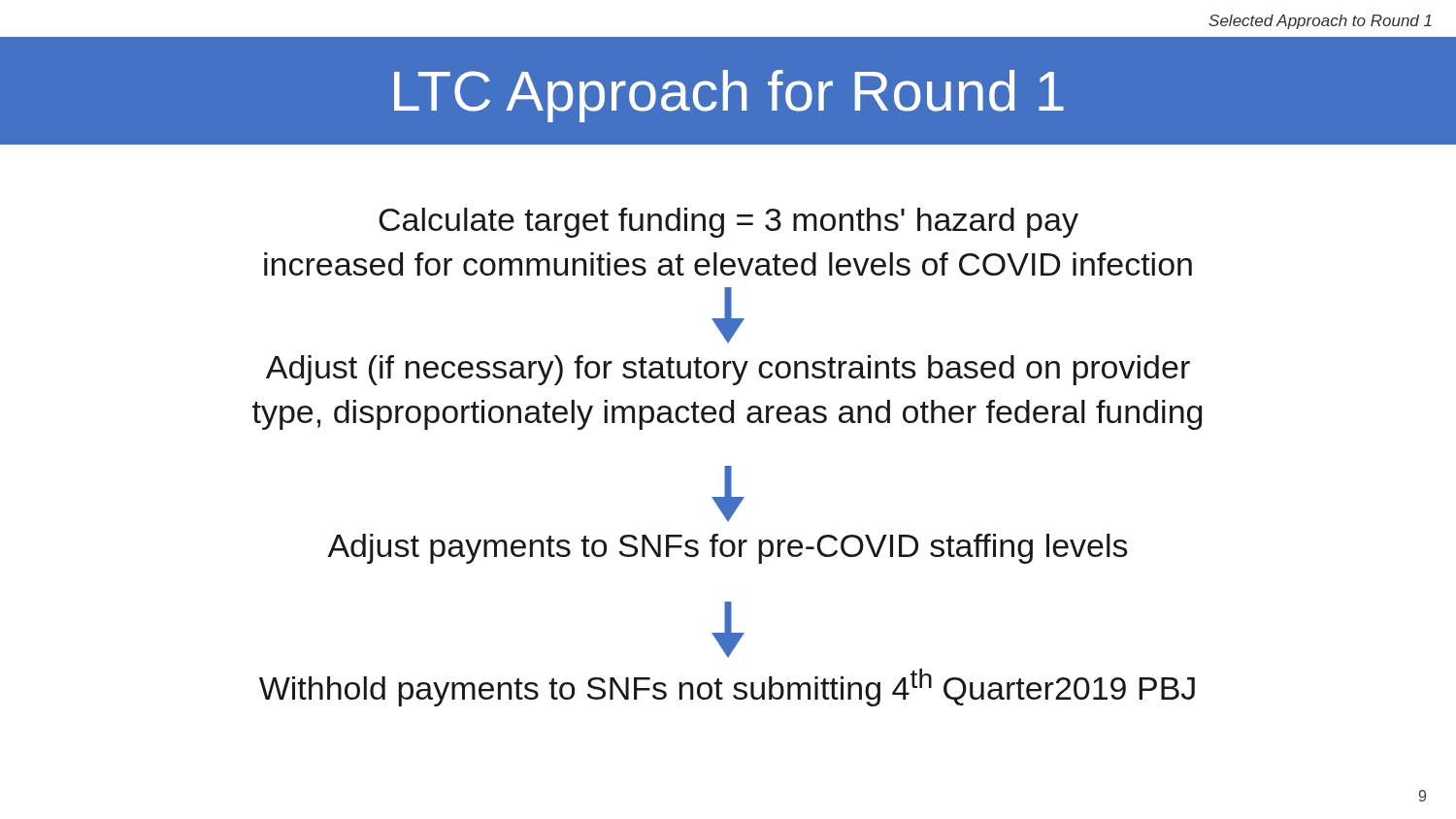The image size is (1456, 819).
Task: Navigate to the passage starting "Adjust (if necessary) for"
Action: point(728,389)
